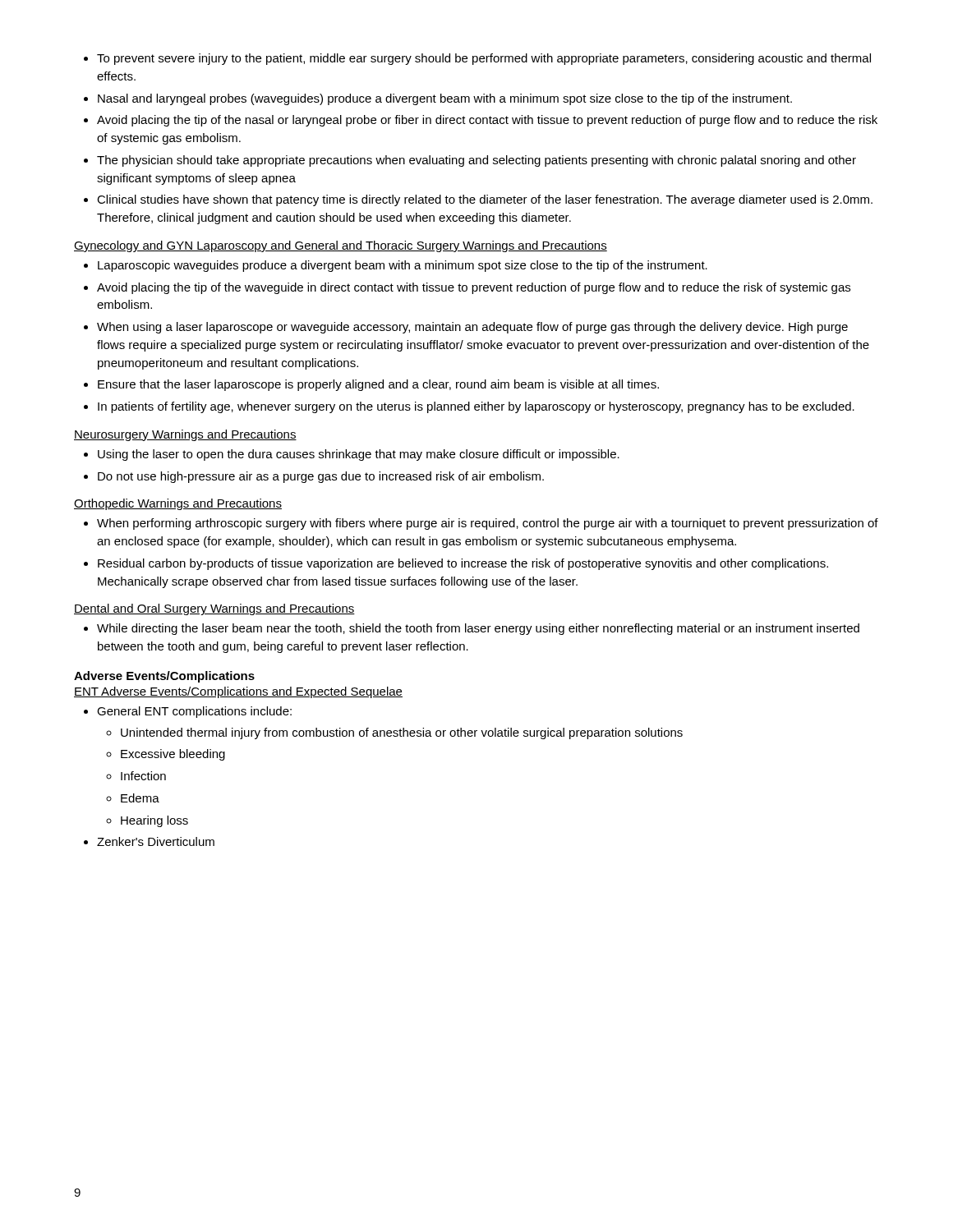
Task: Click on the passage starting "Ensure that the"
Action: (488, 384)
